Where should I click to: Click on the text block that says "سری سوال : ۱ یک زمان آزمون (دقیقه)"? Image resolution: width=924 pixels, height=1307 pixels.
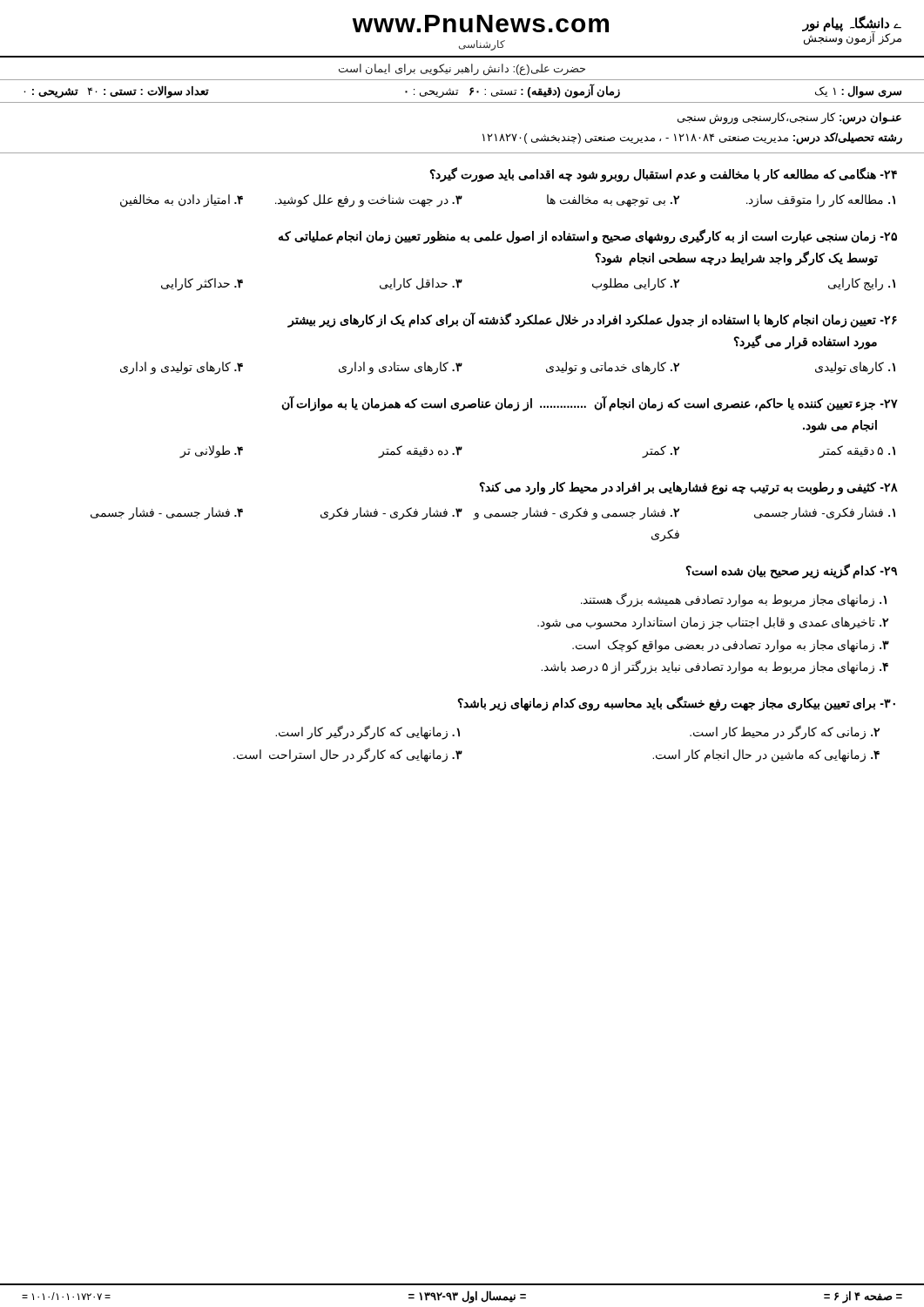(462, 91)
